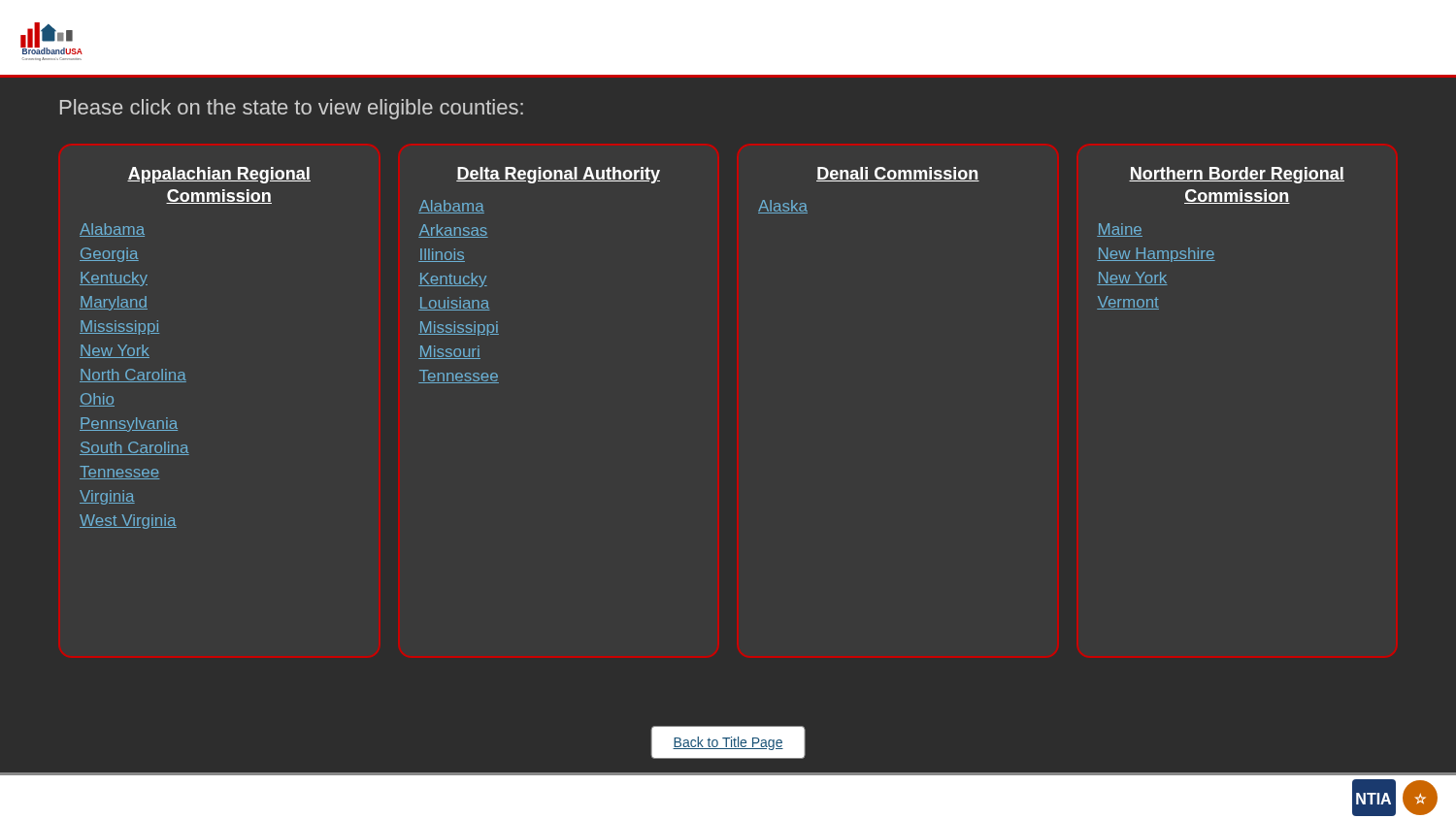1456x819 pixels.
Task: Locate the text block starting "West Virginia"
Action: click(128, 520)
